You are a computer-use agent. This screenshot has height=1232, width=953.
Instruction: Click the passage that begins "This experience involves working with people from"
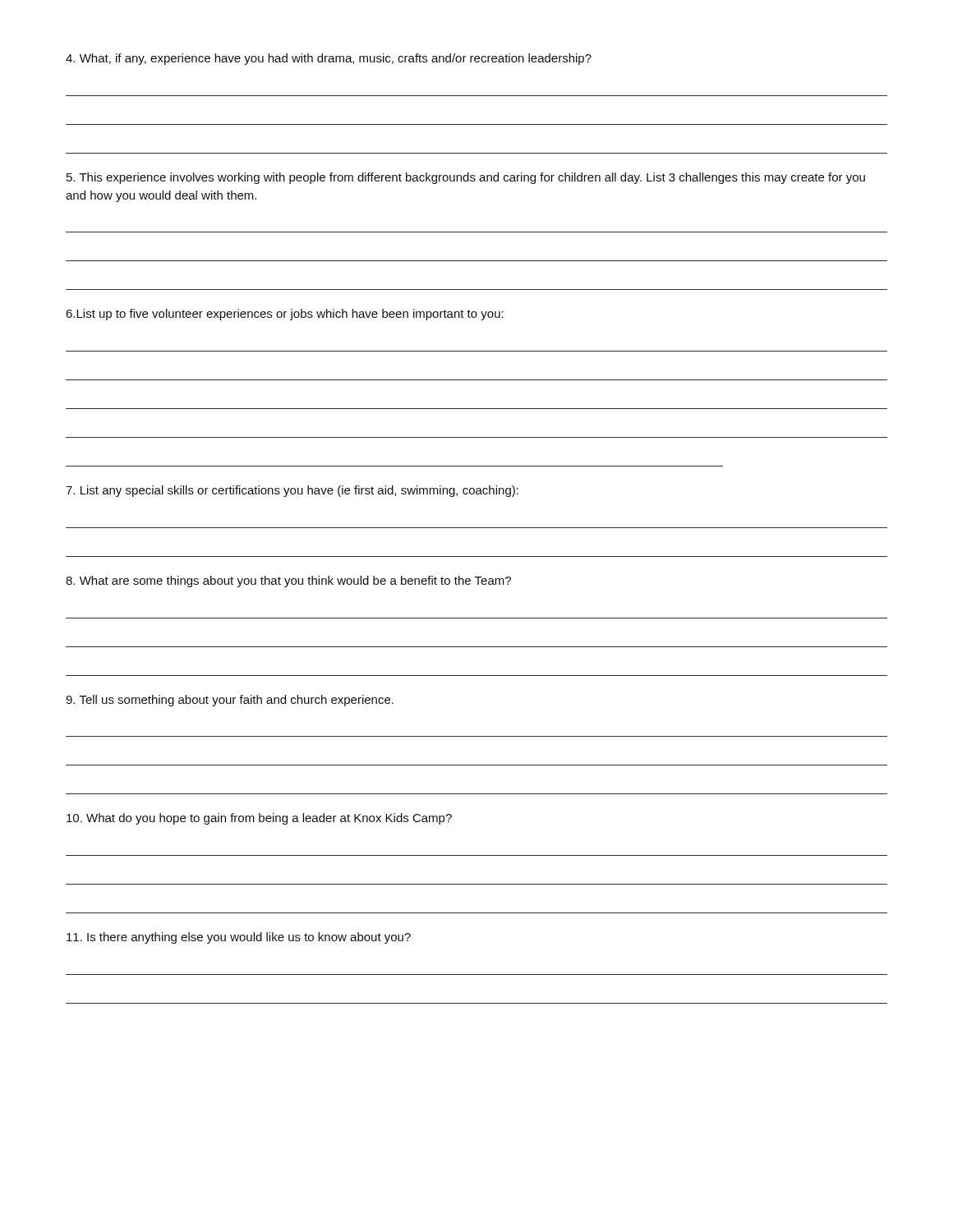(466, 186)
